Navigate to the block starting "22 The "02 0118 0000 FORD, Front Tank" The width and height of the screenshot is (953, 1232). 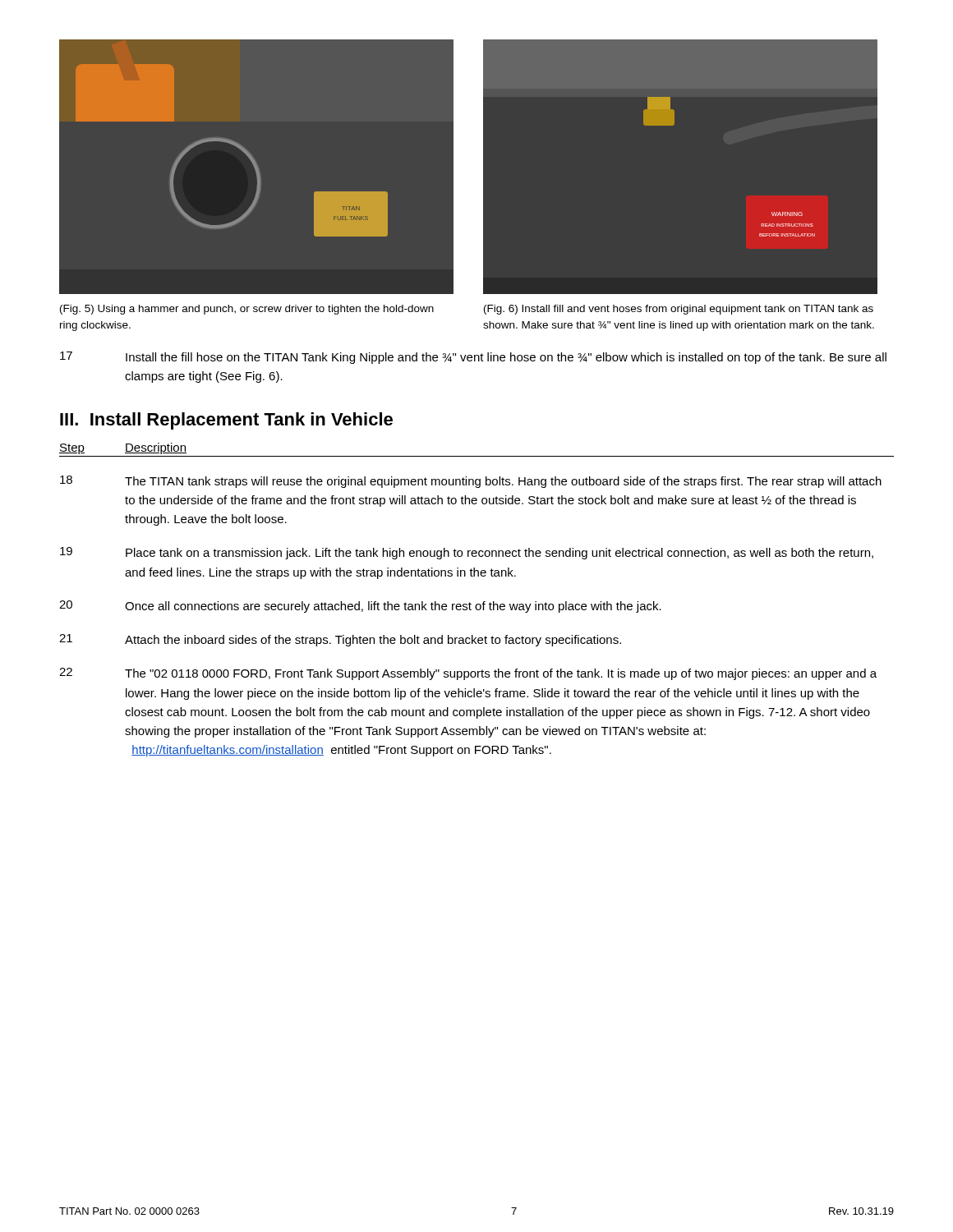point(476,712)
